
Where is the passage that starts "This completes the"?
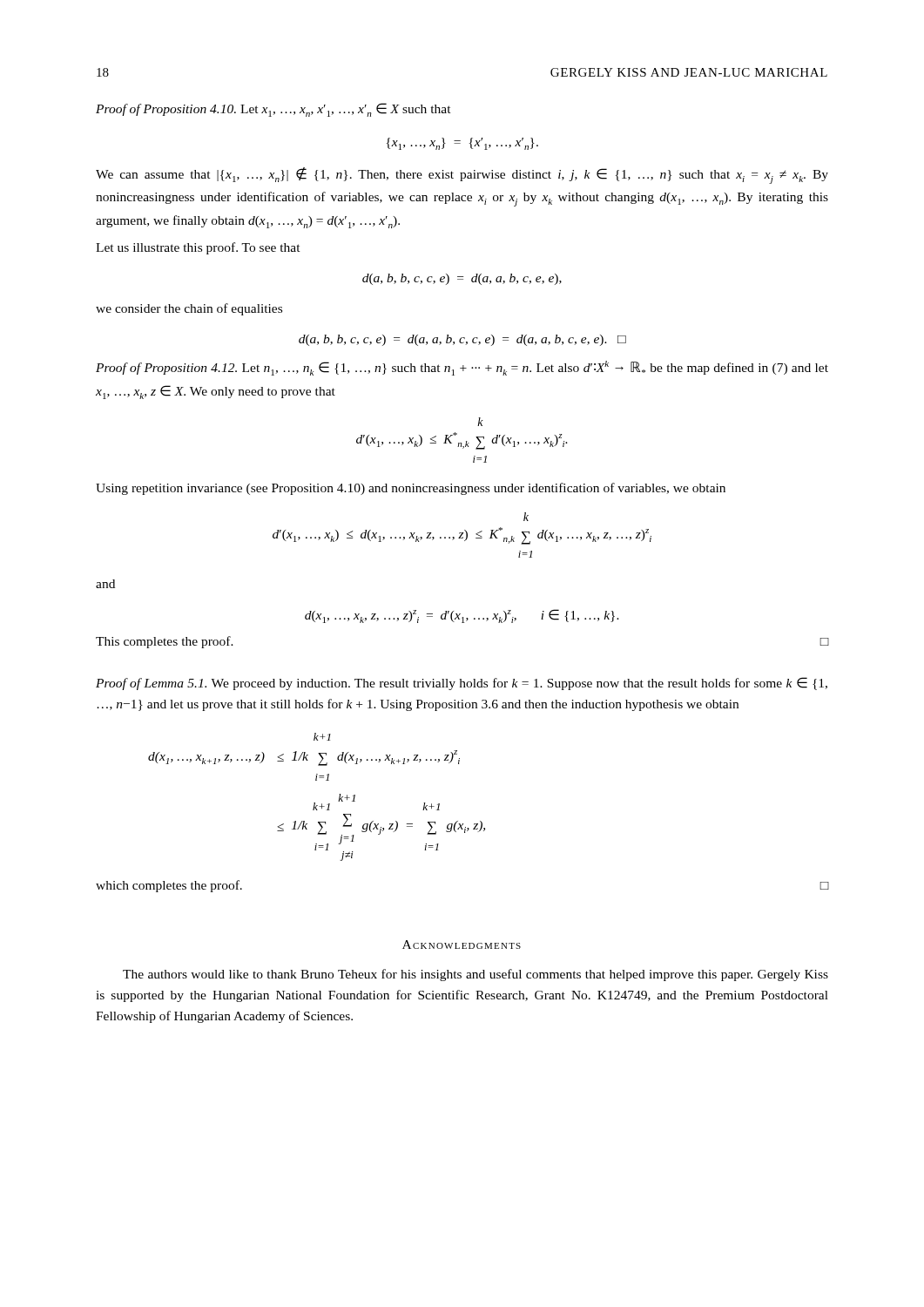(x=162, y=642)
